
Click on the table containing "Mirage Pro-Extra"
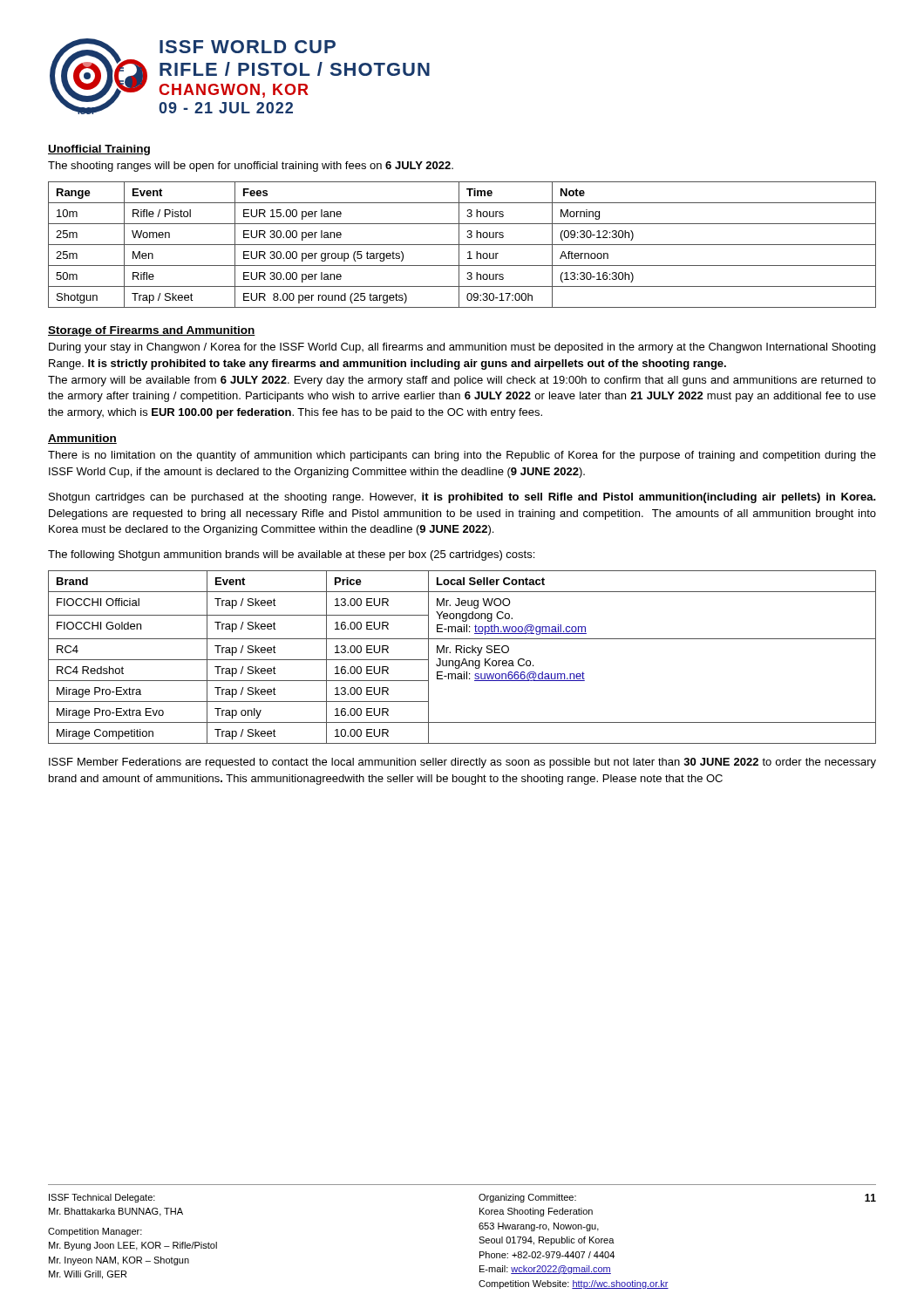pyautogui.click(x=462, y=657)
